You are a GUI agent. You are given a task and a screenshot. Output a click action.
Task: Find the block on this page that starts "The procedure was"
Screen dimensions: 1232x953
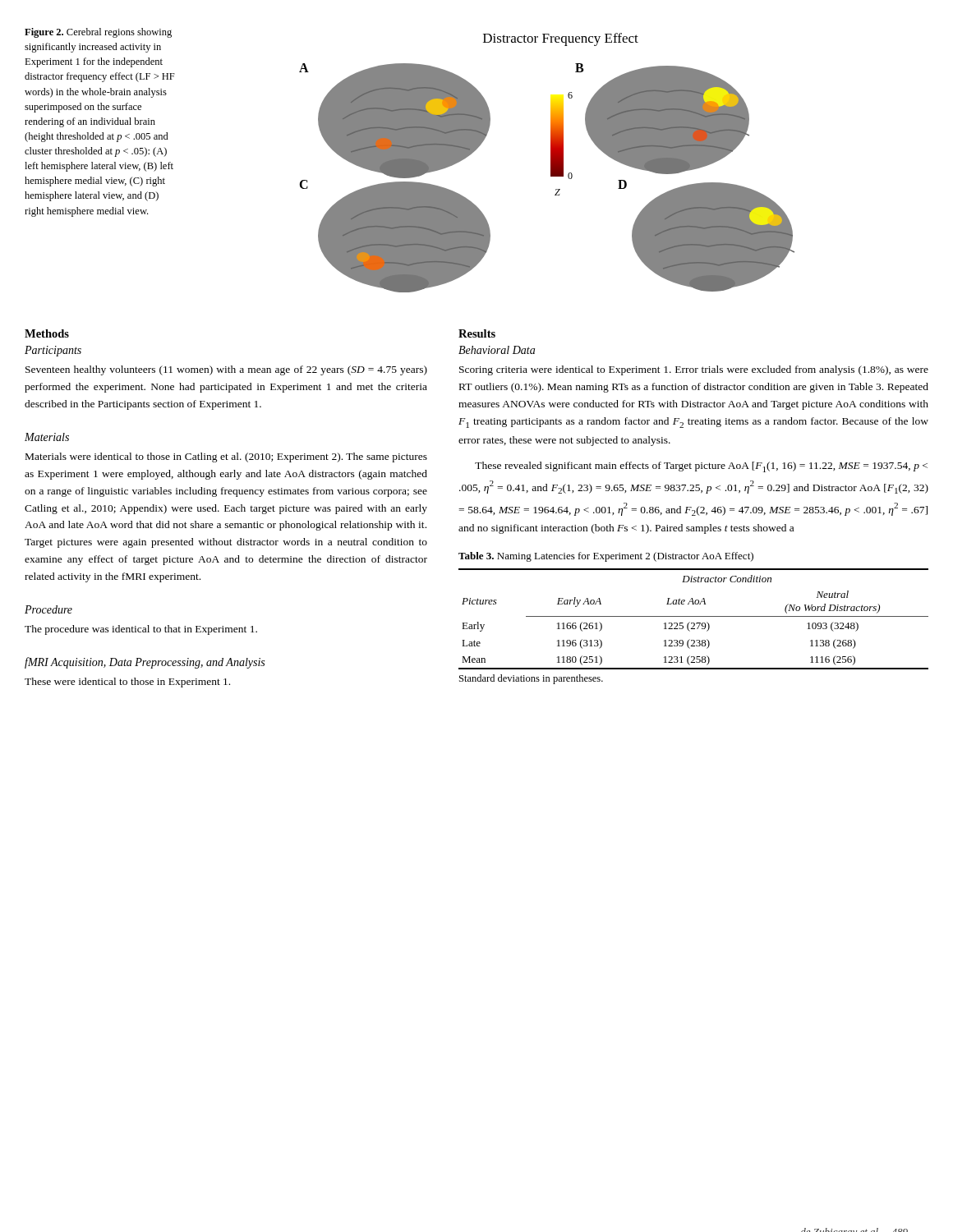pos(226,630)
